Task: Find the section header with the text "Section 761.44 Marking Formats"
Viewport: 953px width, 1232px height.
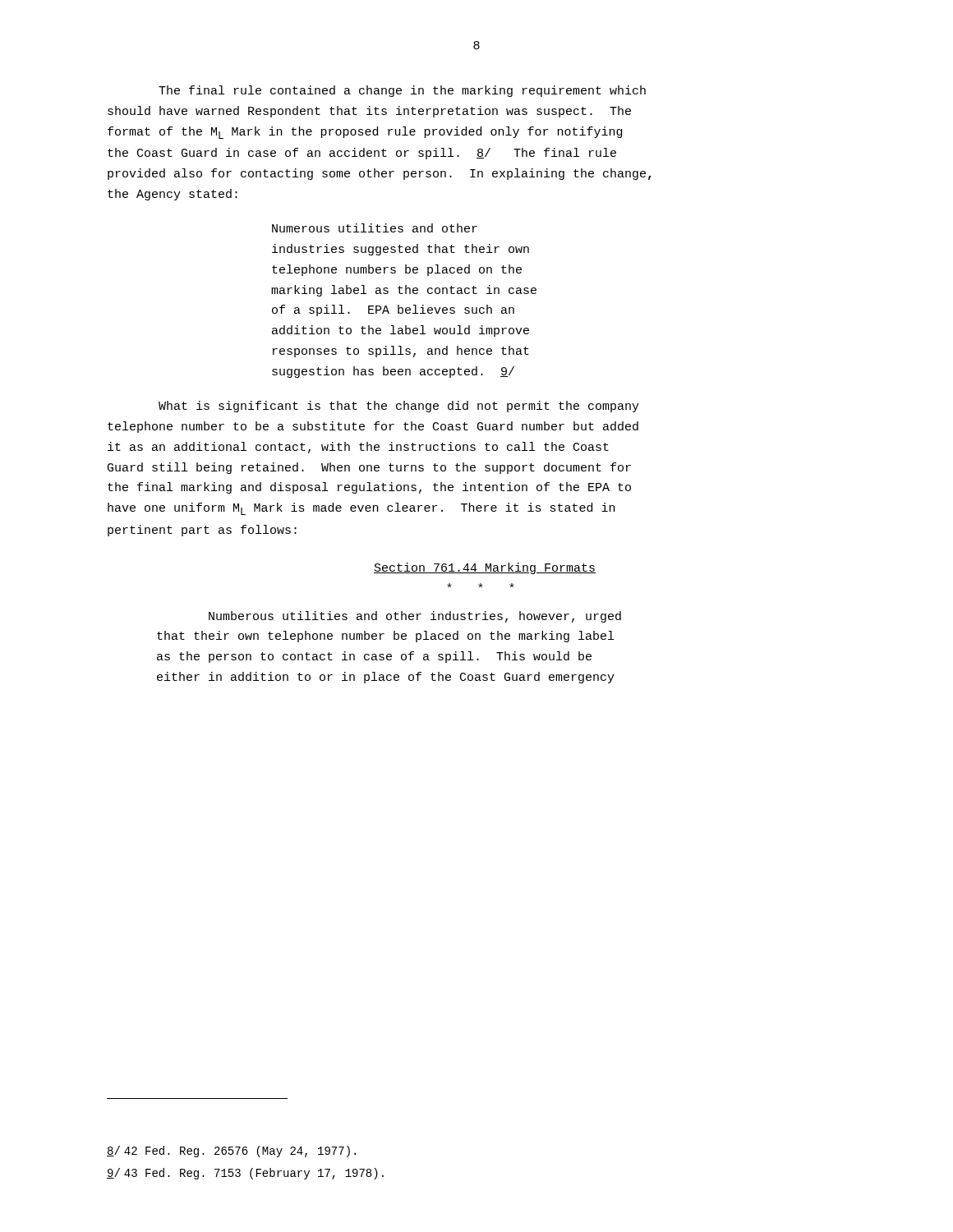Action: pos(485,568)
